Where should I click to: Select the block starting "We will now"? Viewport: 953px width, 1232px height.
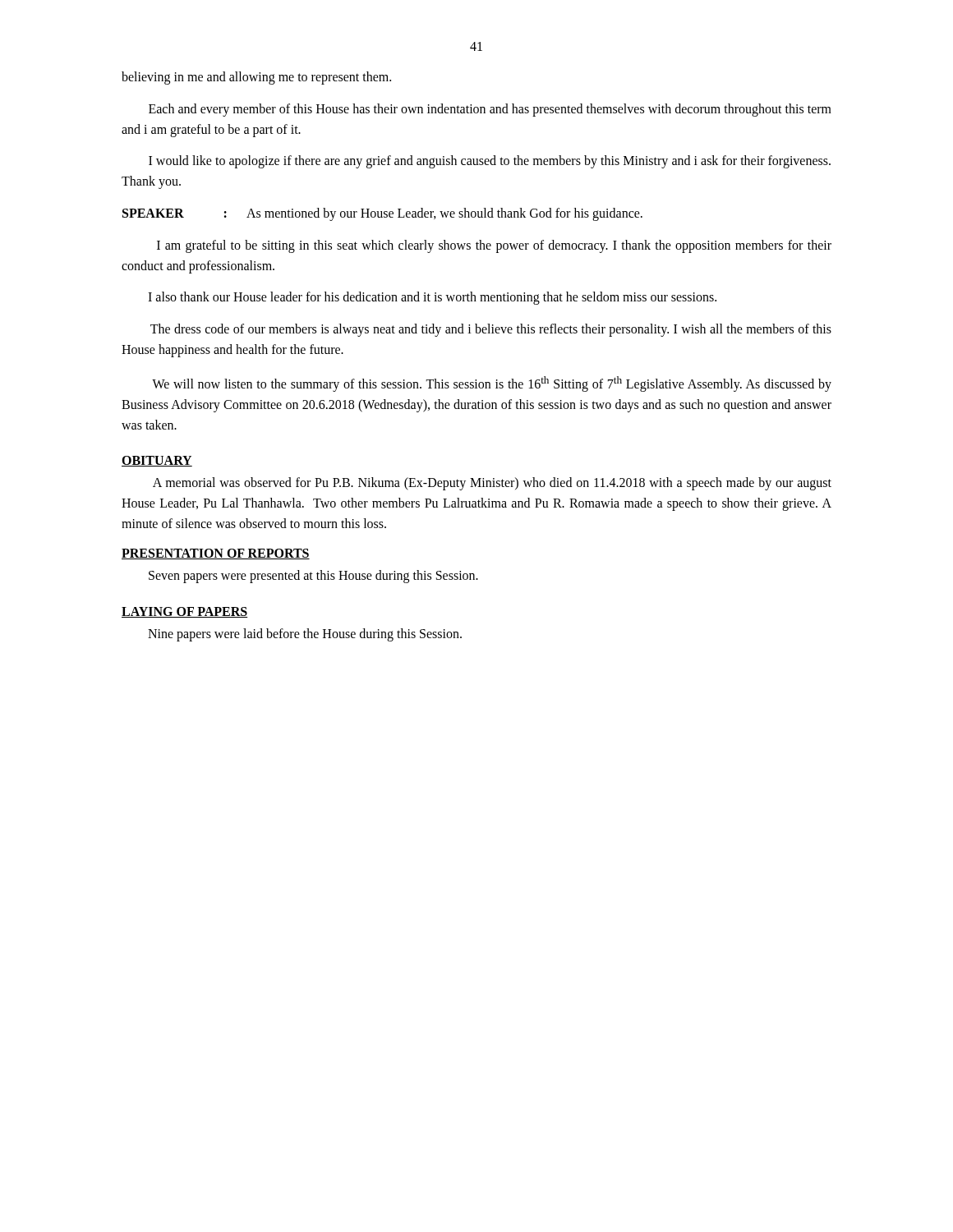tap(476, 403)
